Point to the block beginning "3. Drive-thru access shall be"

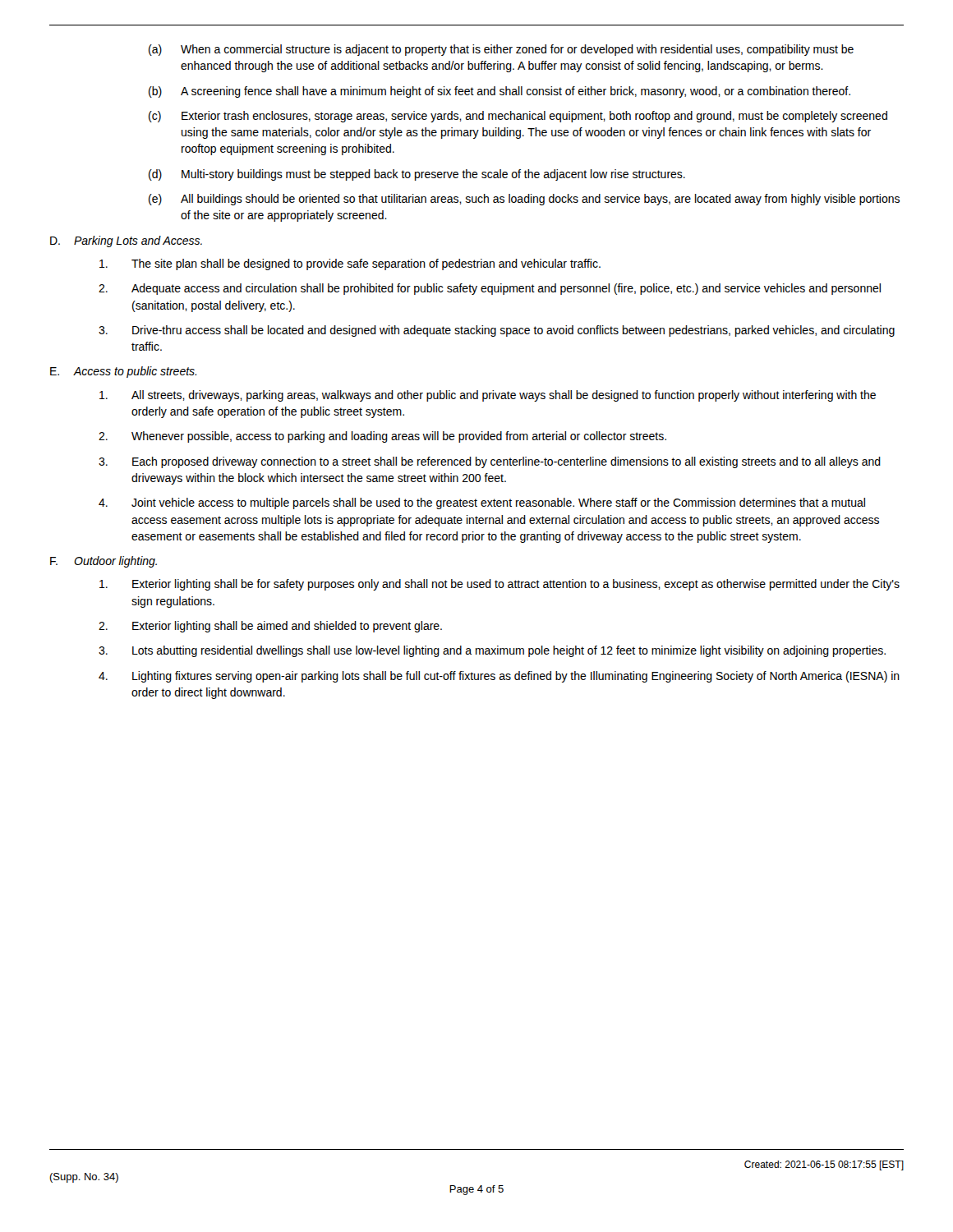tap(501, 338)
